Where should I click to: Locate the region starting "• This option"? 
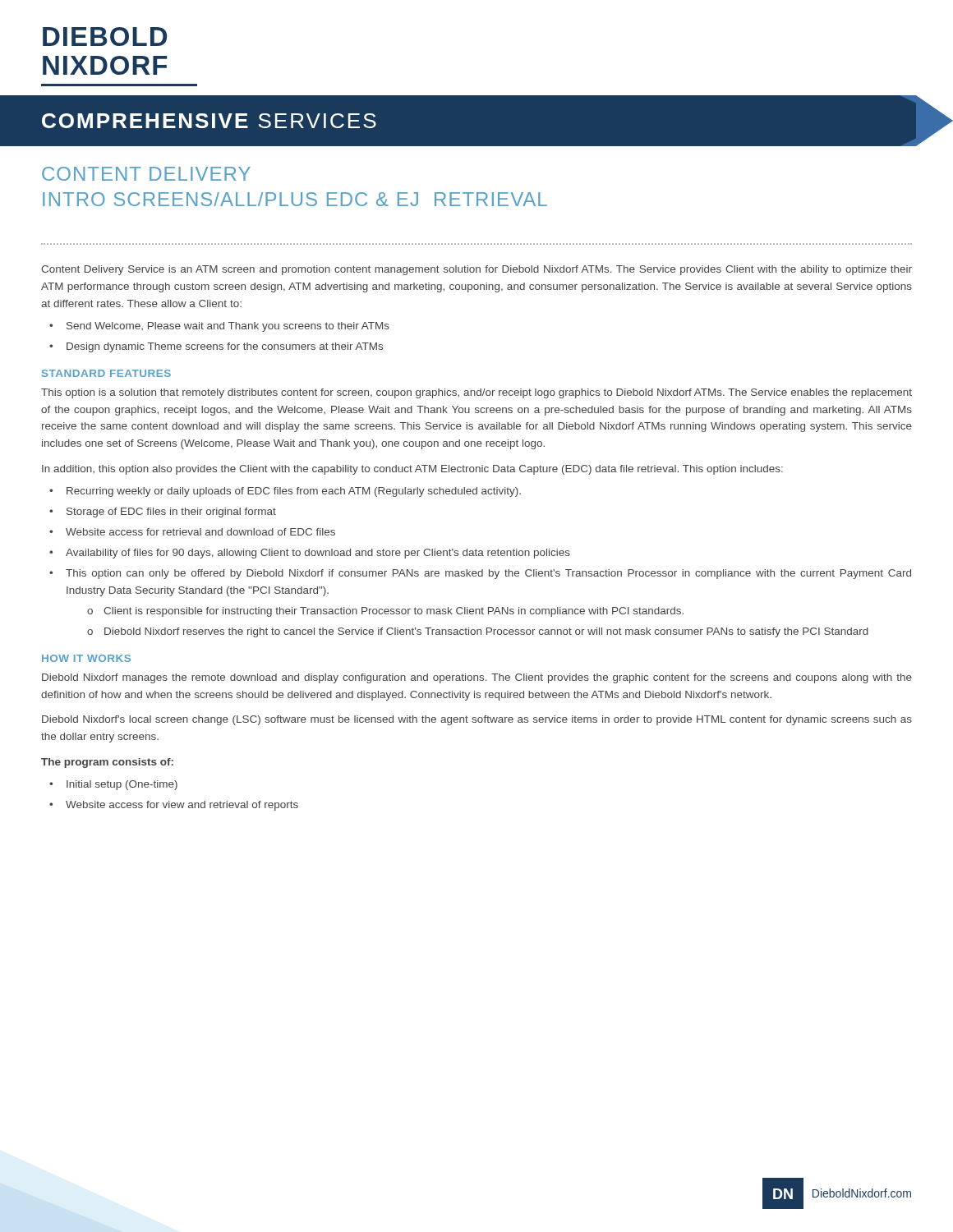click(x=481, y=603)
